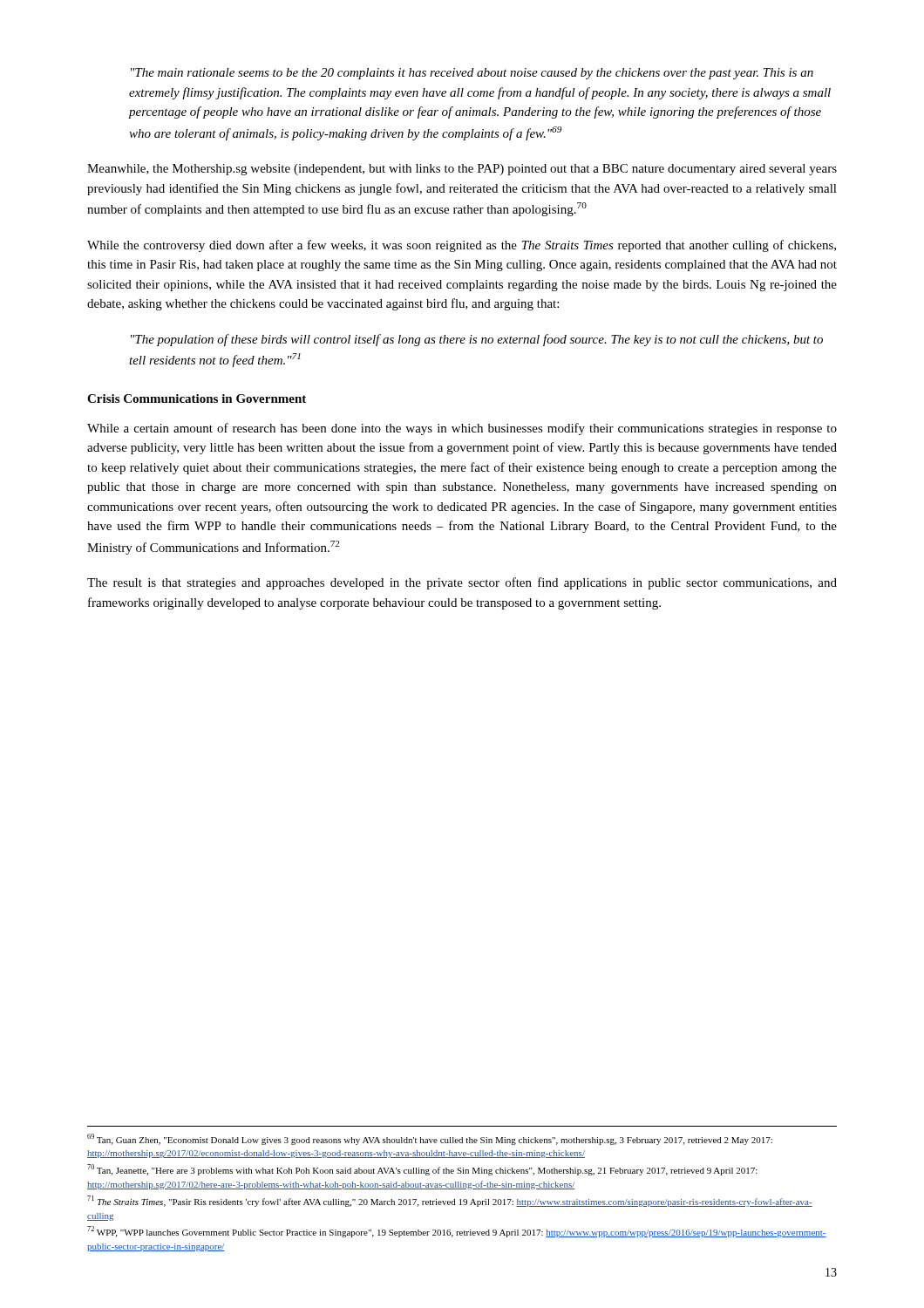This screenshot has width=924, height=1308.
Task: Find the passage starting "70 Tan, Jeanette,"
Action: [422, 1176]
